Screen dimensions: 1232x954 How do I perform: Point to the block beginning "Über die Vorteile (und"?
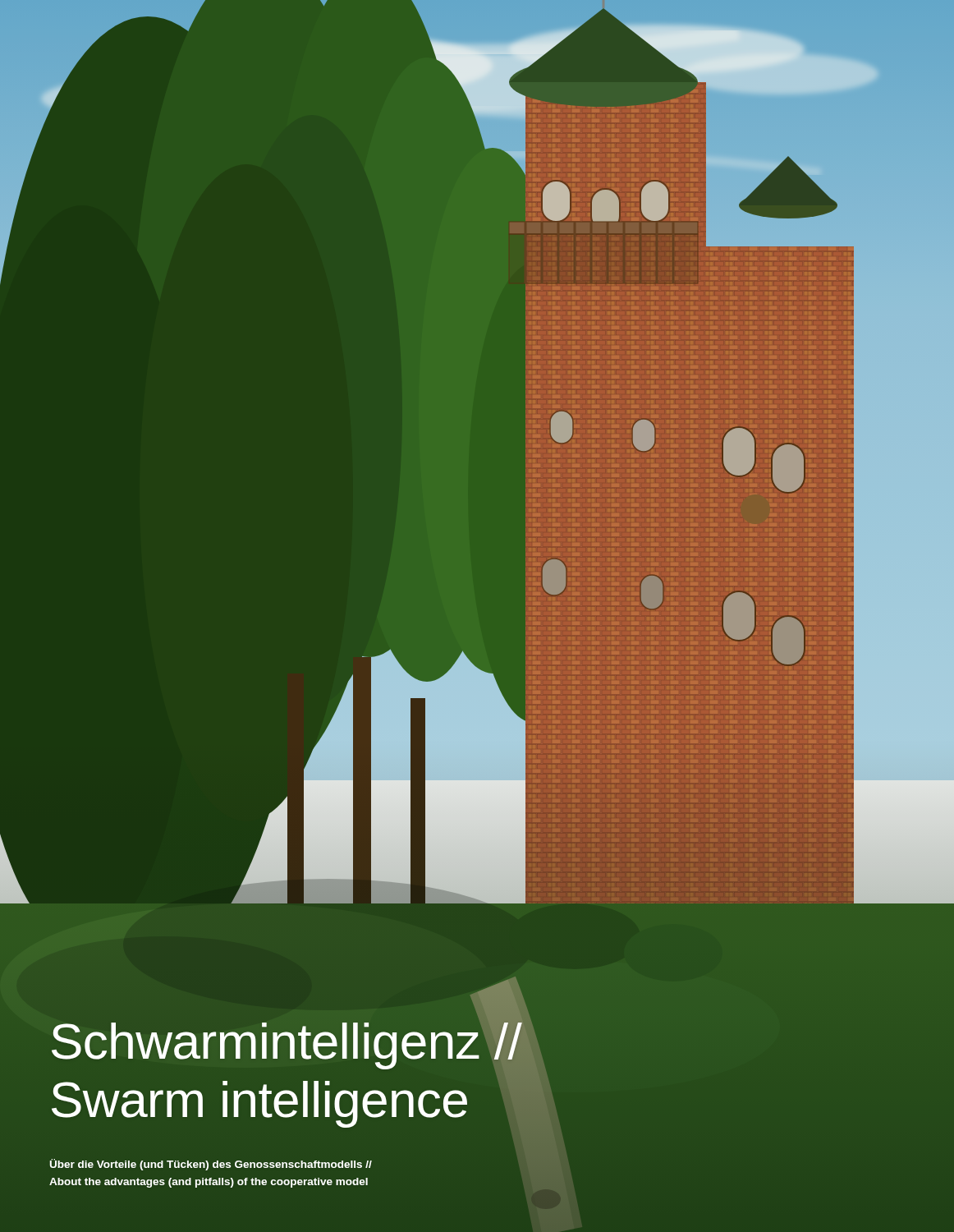[x=263, y=1174]
